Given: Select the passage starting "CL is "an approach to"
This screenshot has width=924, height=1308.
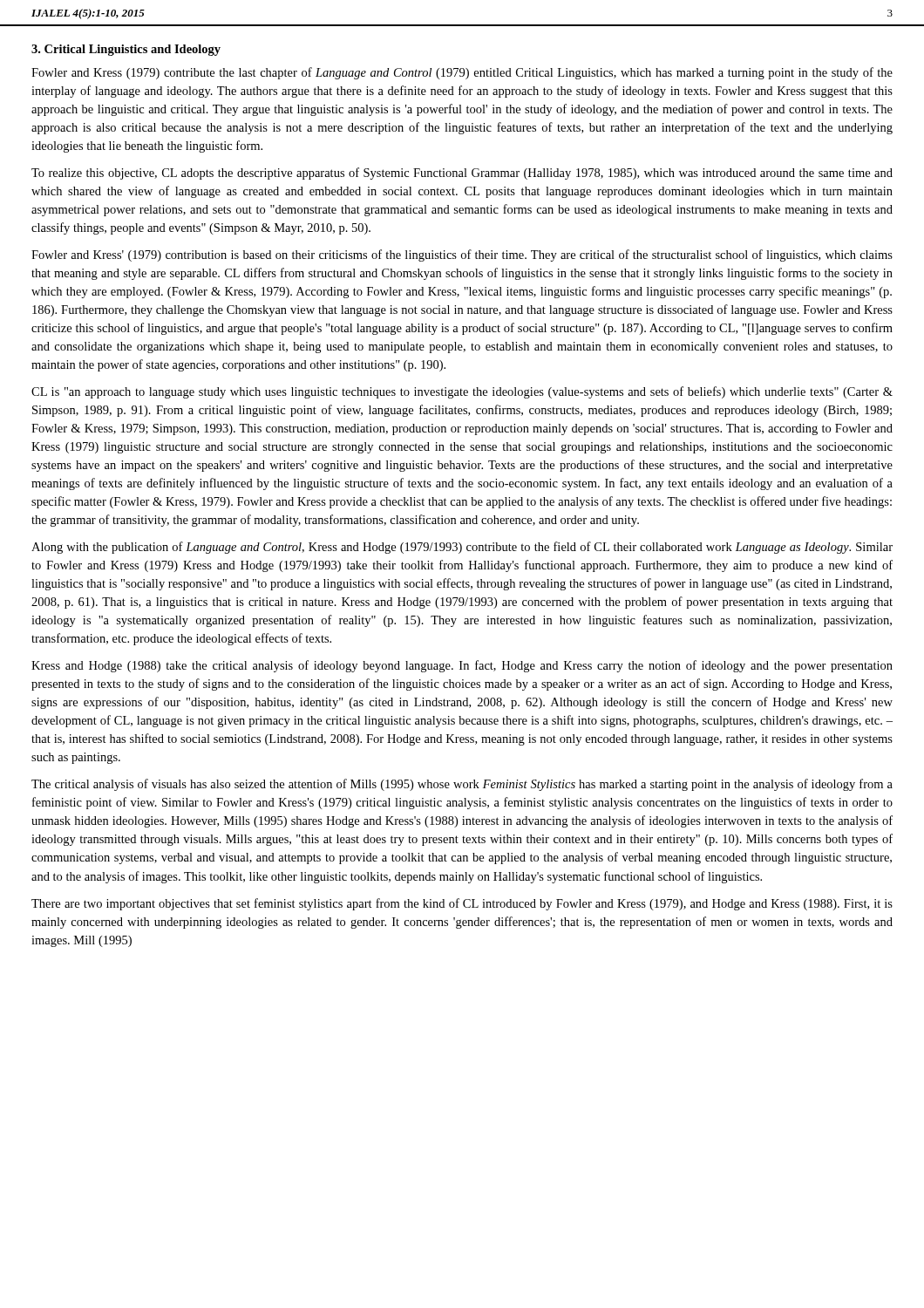Looking at the screenshot, I should tap(462, 456).
